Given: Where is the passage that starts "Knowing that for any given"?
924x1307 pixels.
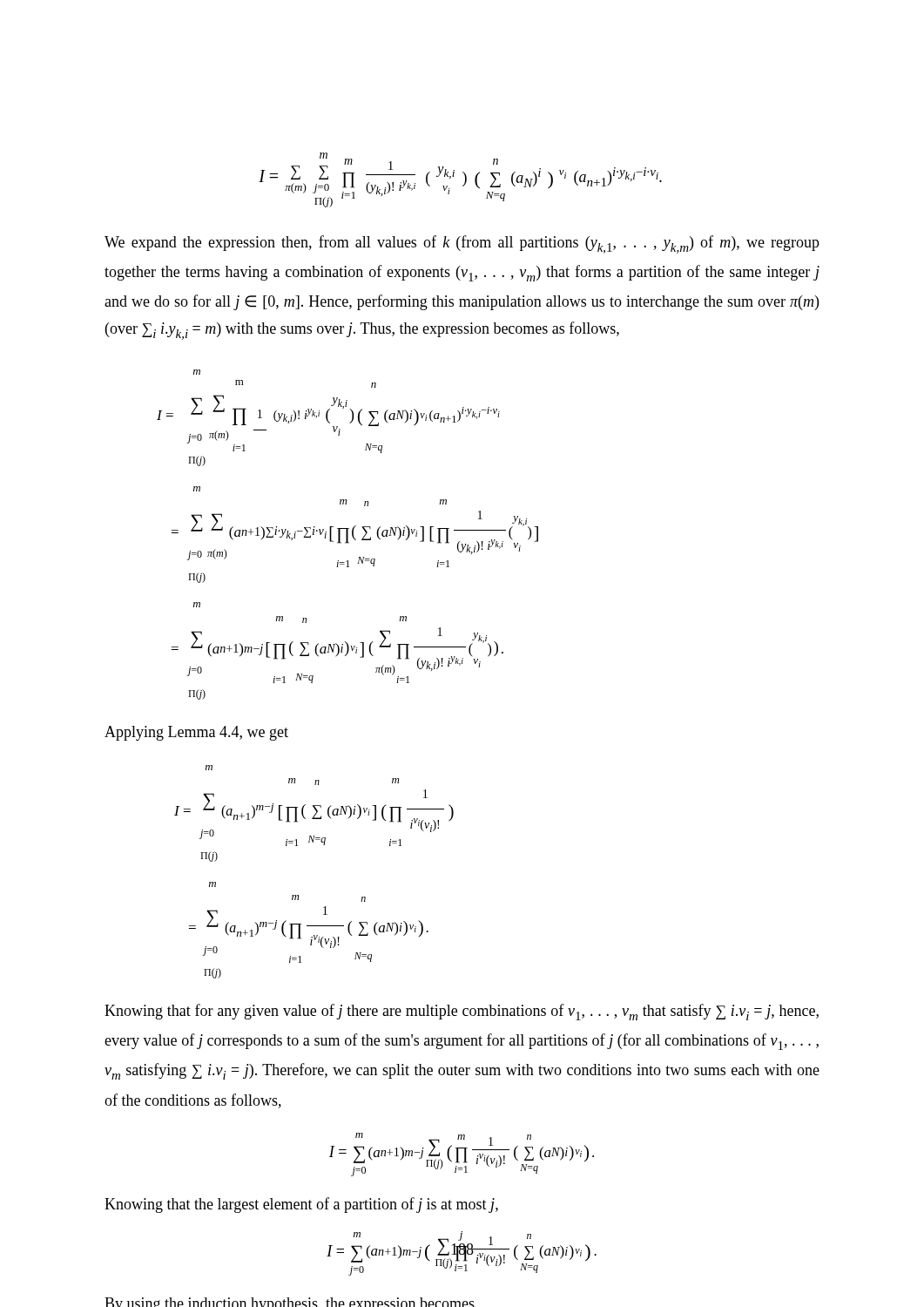Looking at the screenshot, I should tap(462, 1056).
